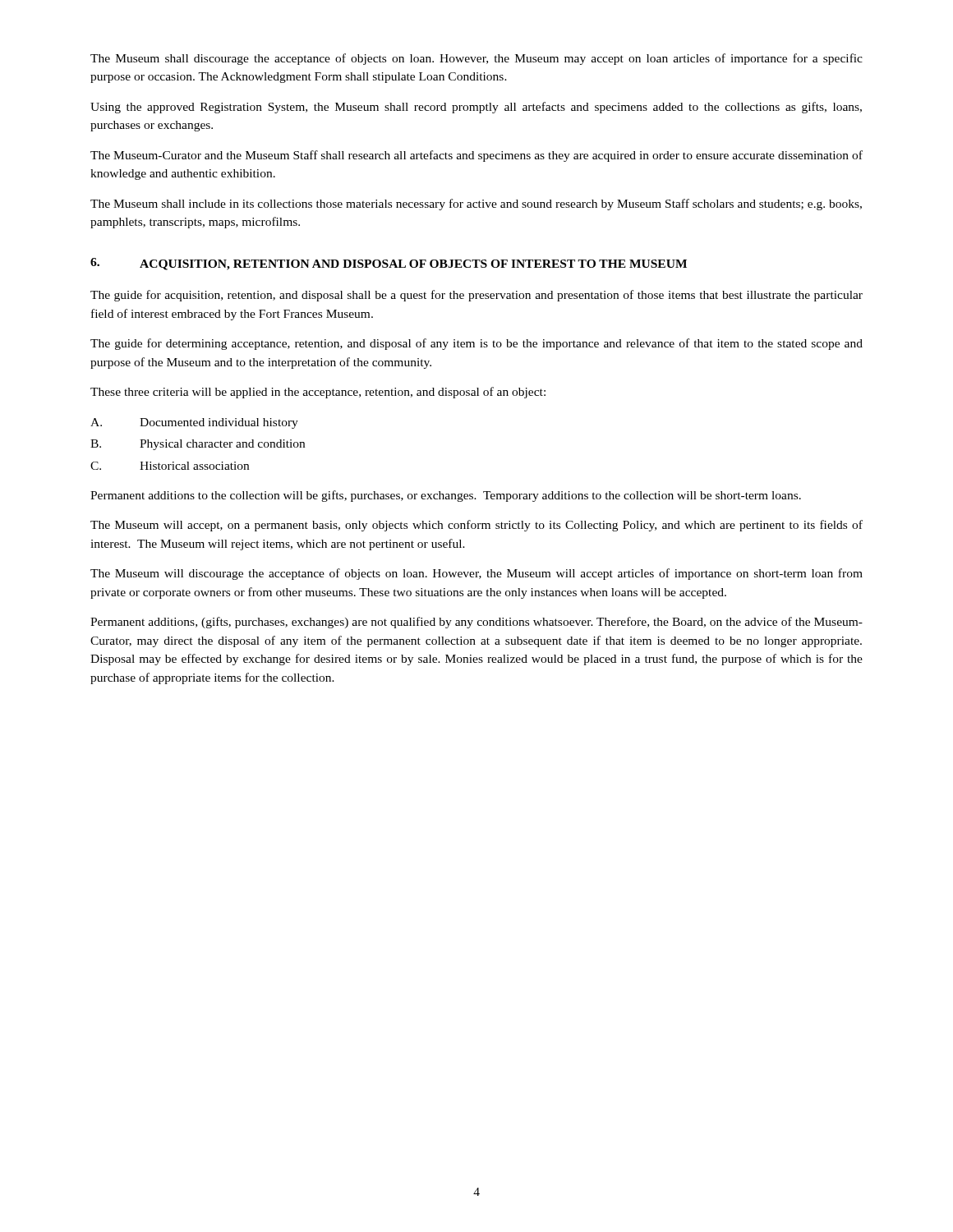953x1232 pixels.
Task: Select the element starting "The Museum shall discourage the acceptance of objects"
Action: (x=476, y=67)
